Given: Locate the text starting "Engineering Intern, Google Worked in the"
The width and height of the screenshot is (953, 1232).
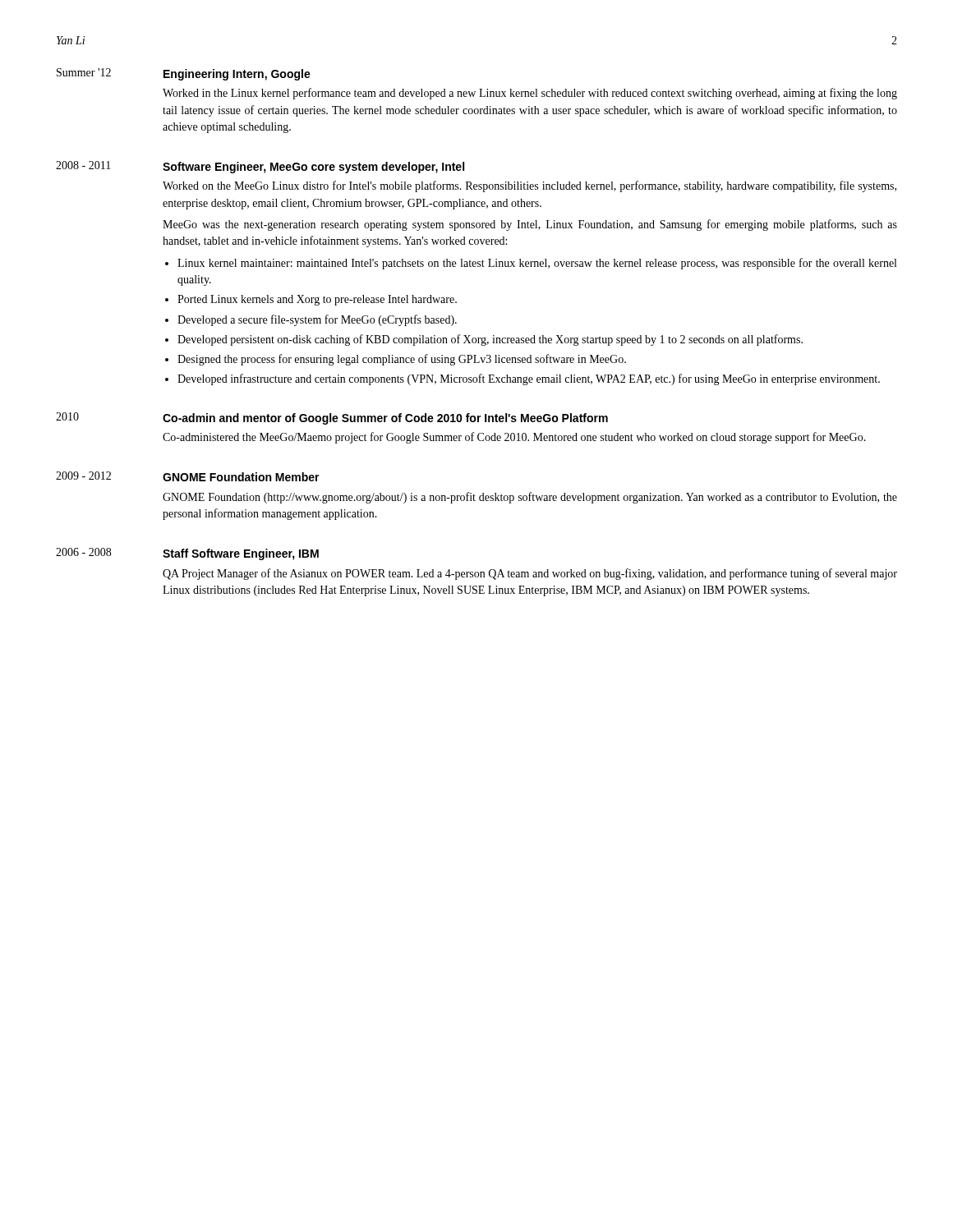Looking at the screenshot, I should (530, 101).
